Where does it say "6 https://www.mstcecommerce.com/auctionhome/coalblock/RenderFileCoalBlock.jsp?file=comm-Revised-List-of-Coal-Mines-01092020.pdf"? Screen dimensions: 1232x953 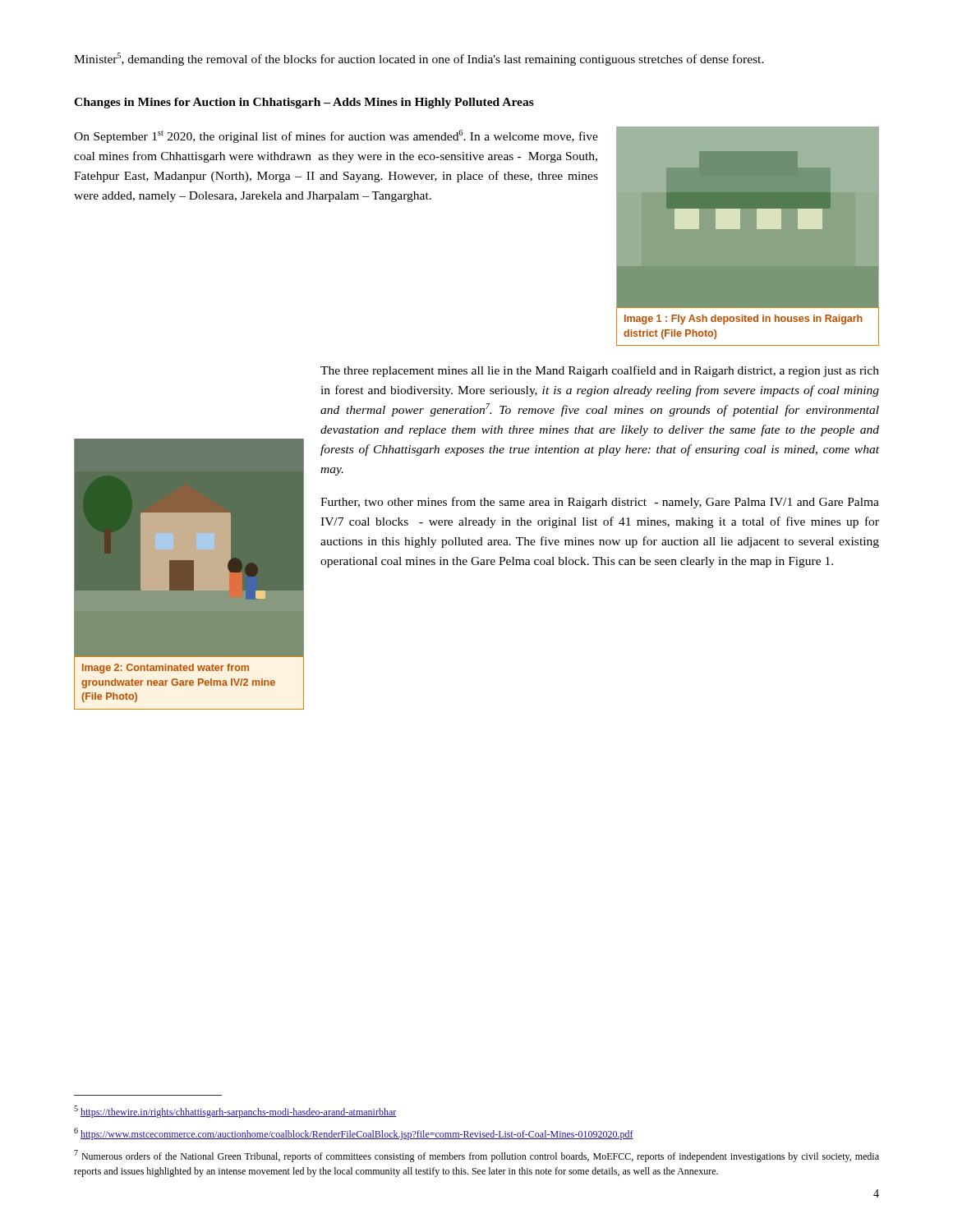[x=353, y=1133]
